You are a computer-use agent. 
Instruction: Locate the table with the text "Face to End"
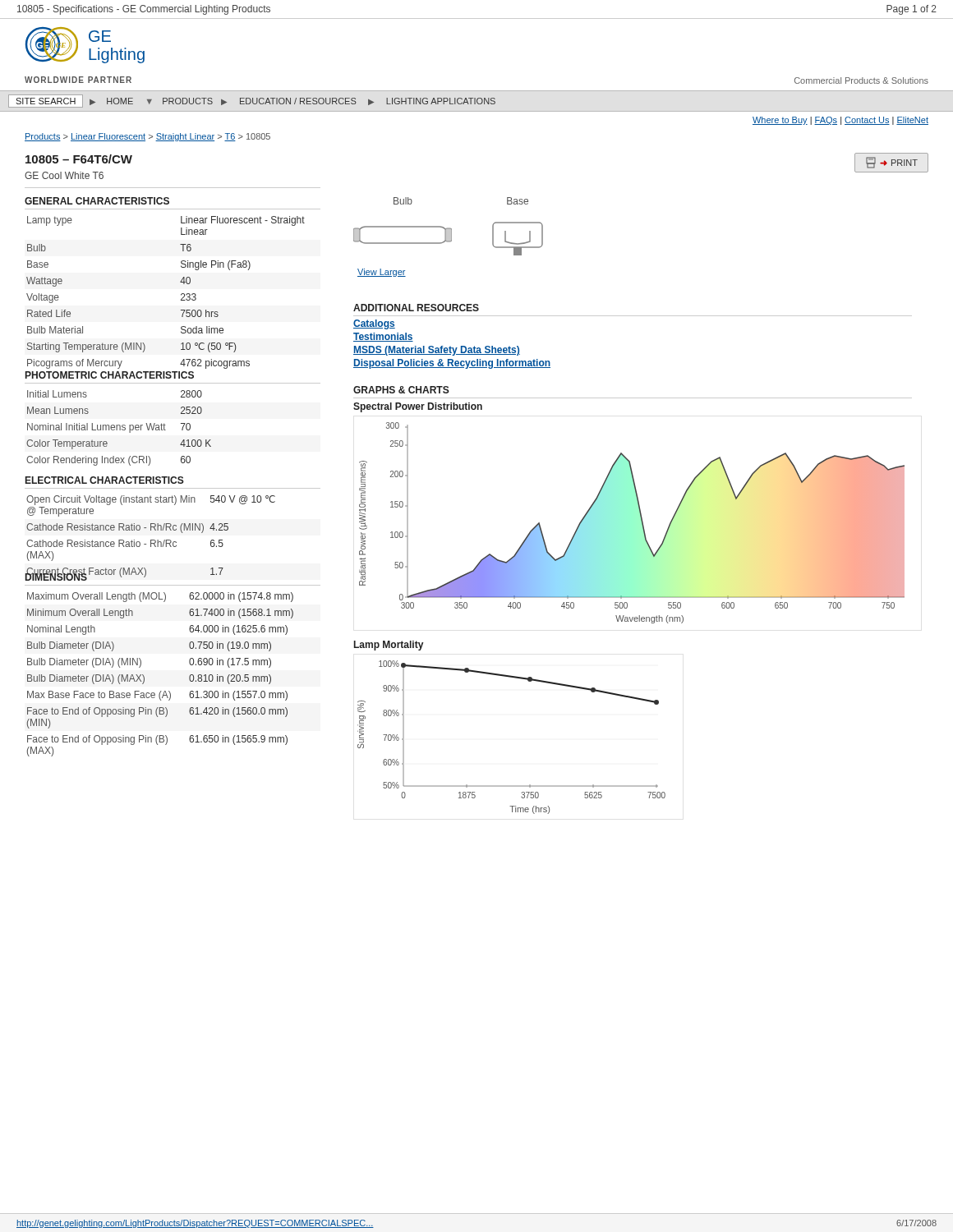point(173,673)
